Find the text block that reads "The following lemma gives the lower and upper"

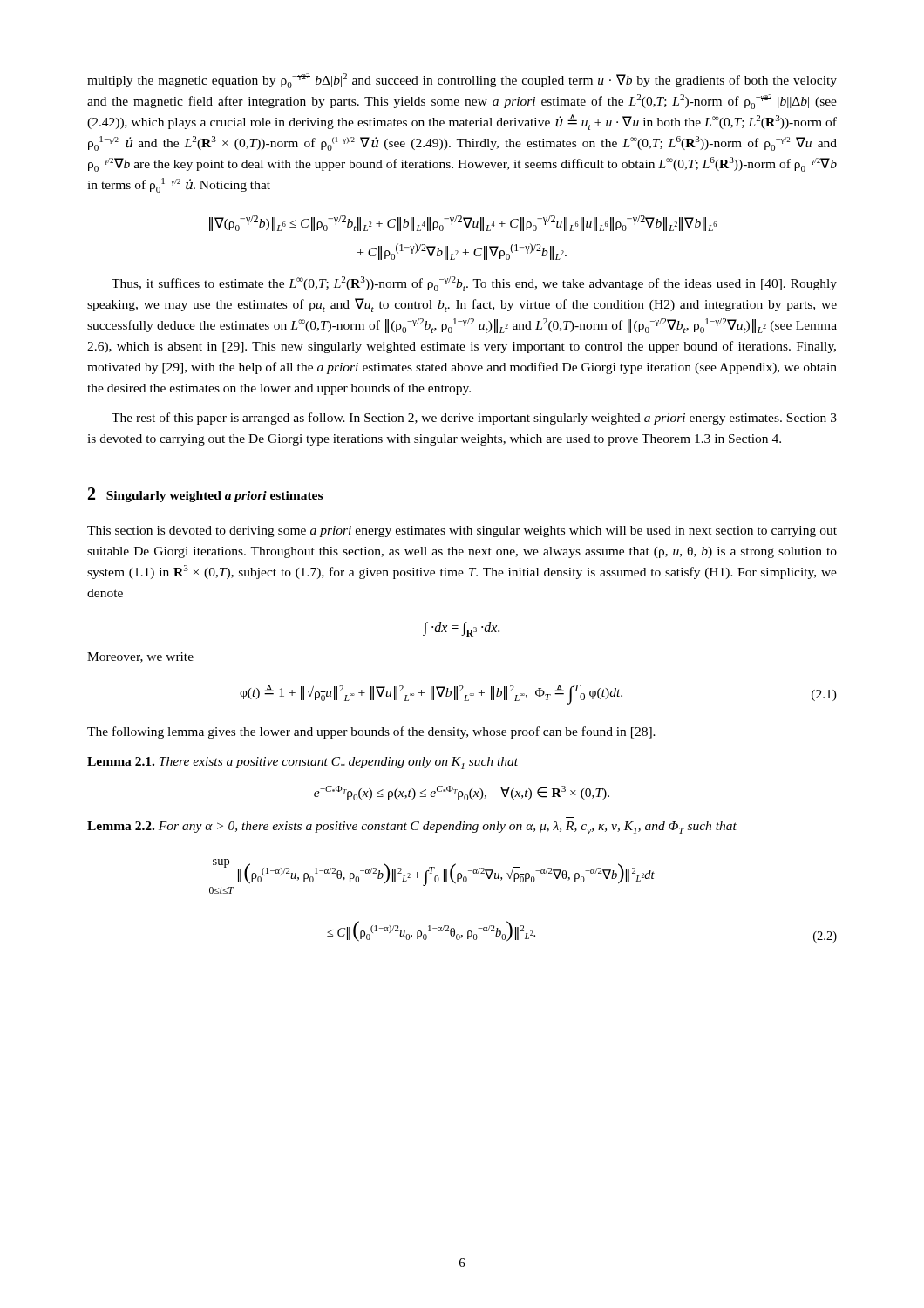(x=371, y=731)
